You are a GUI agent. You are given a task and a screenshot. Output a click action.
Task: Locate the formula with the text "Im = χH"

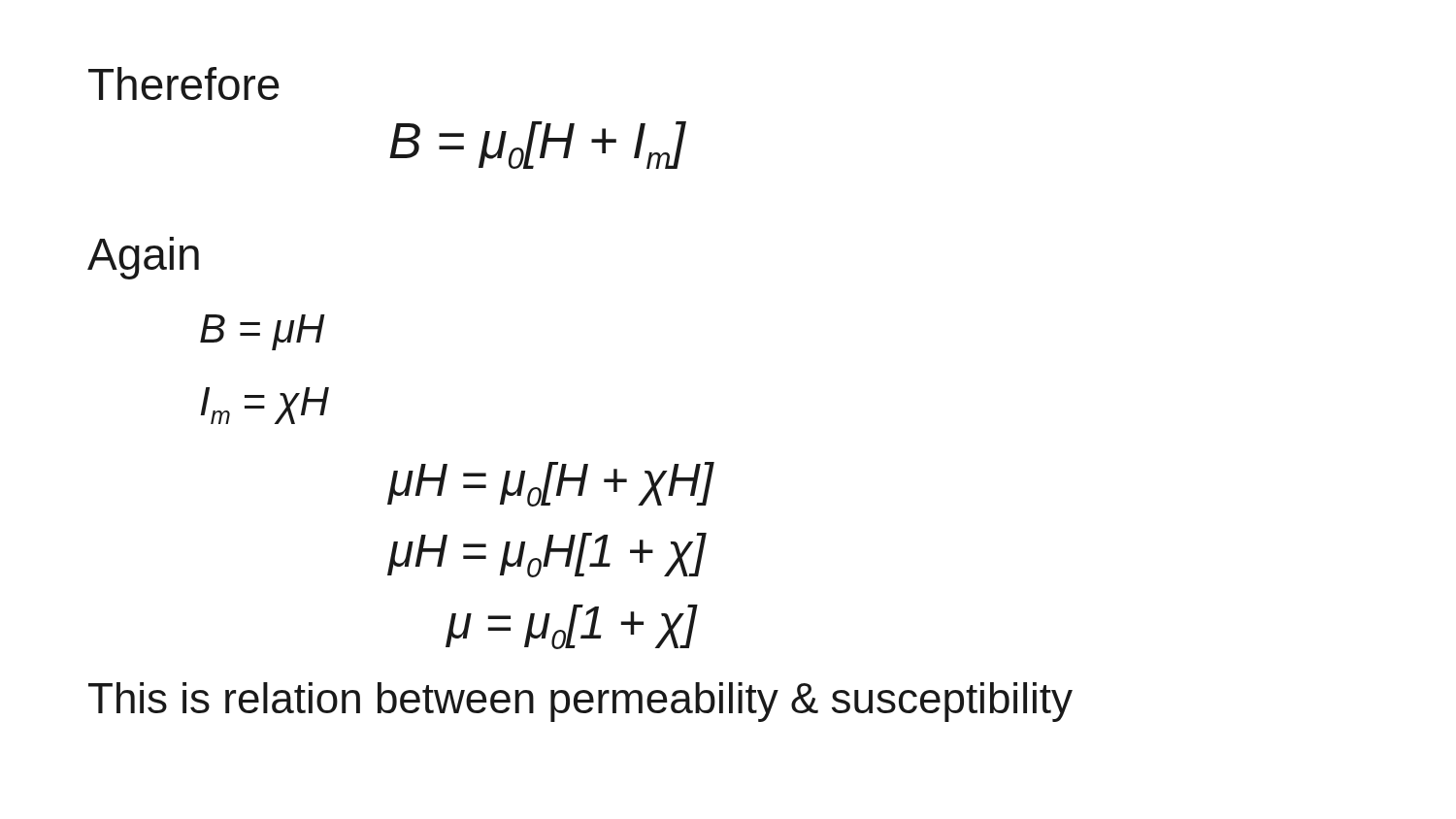(264, 404)
